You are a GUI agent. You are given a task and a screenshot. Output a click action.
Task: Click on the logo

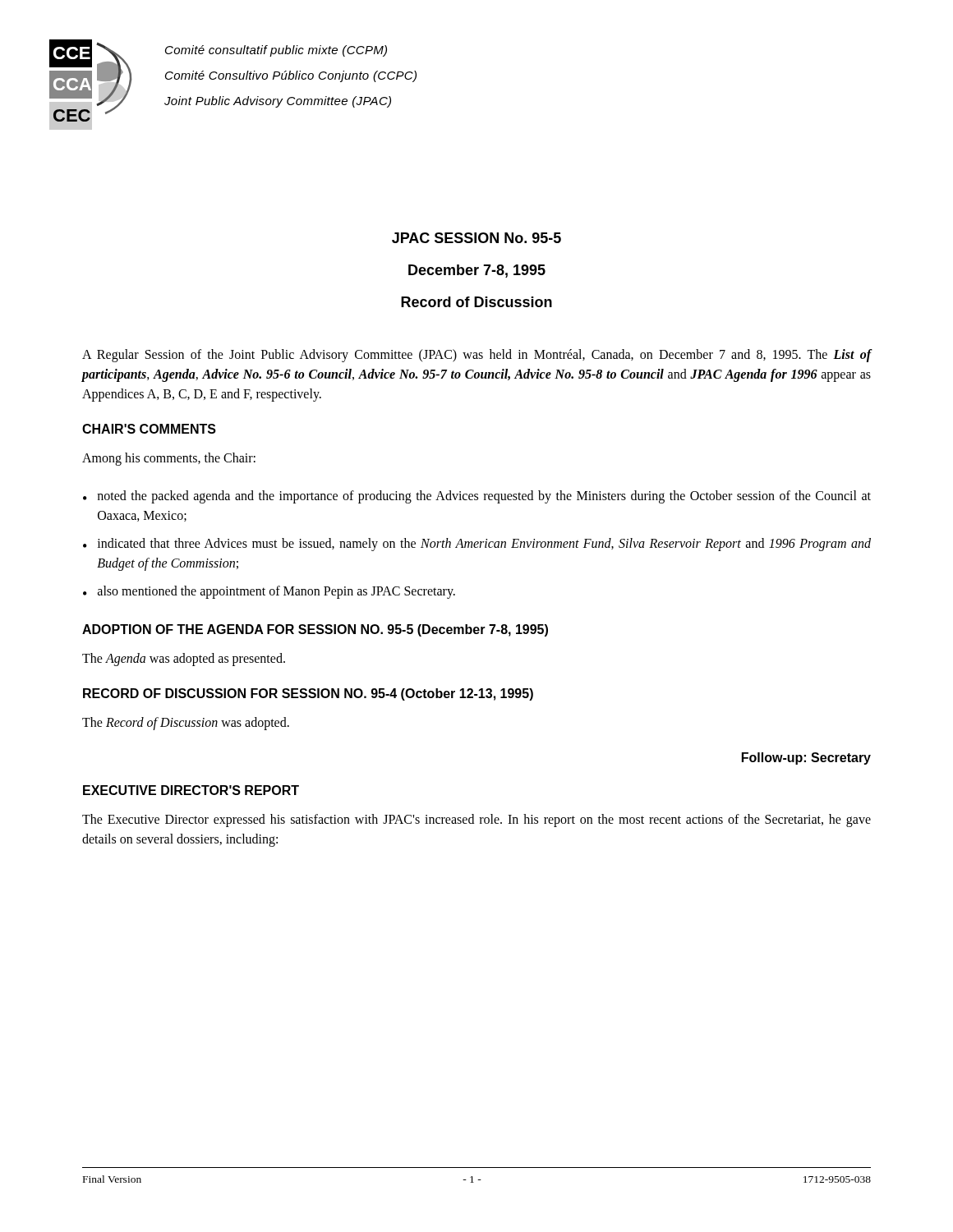(x=94, y=85)
